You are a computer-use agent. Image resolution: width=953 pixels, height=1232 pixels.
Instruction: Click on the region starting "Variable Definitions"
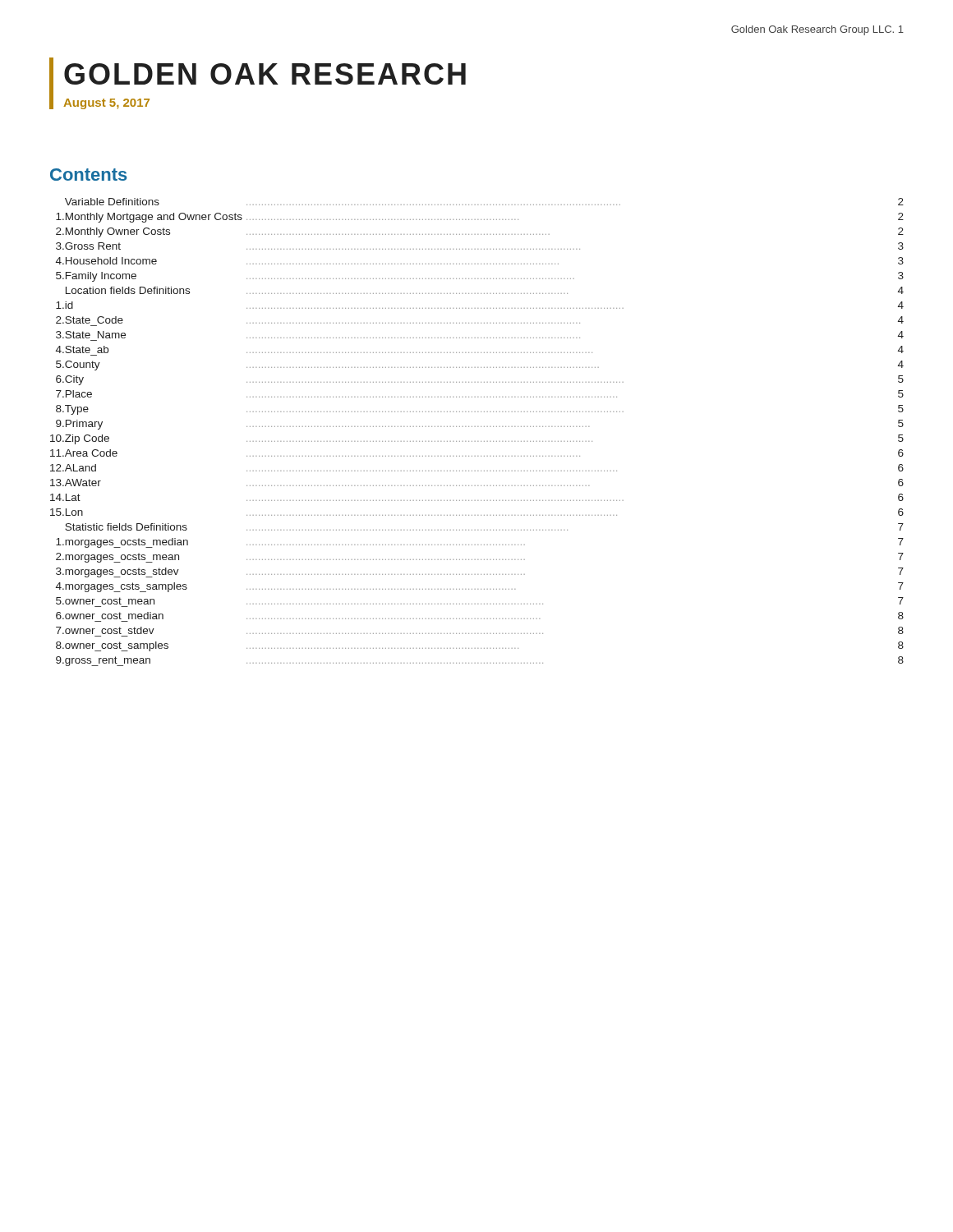[x=476, y=201]
